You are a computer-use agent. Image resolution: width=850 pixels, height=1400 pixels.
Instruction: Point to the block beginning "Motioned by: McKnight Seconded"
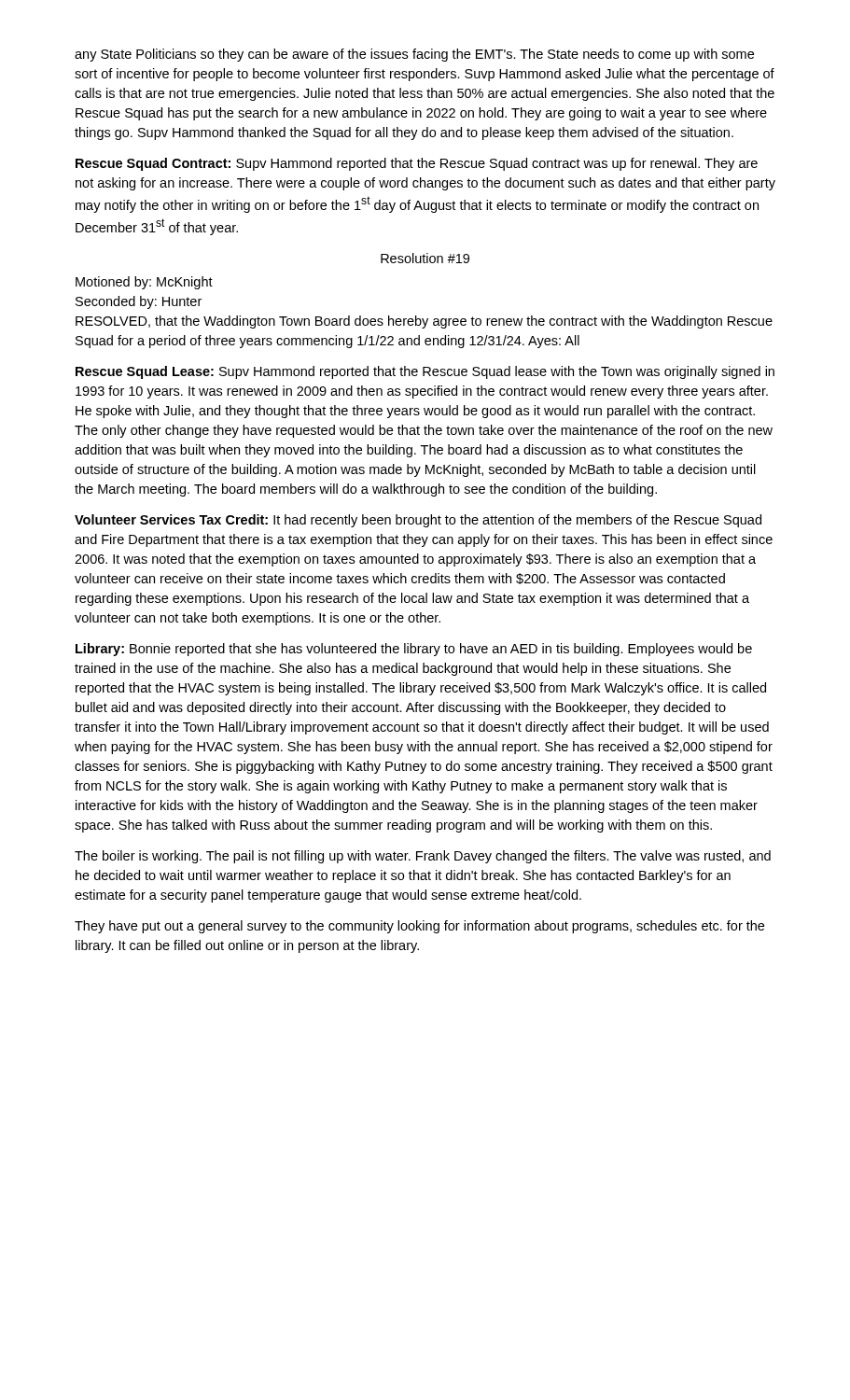[x=424, y=311]
